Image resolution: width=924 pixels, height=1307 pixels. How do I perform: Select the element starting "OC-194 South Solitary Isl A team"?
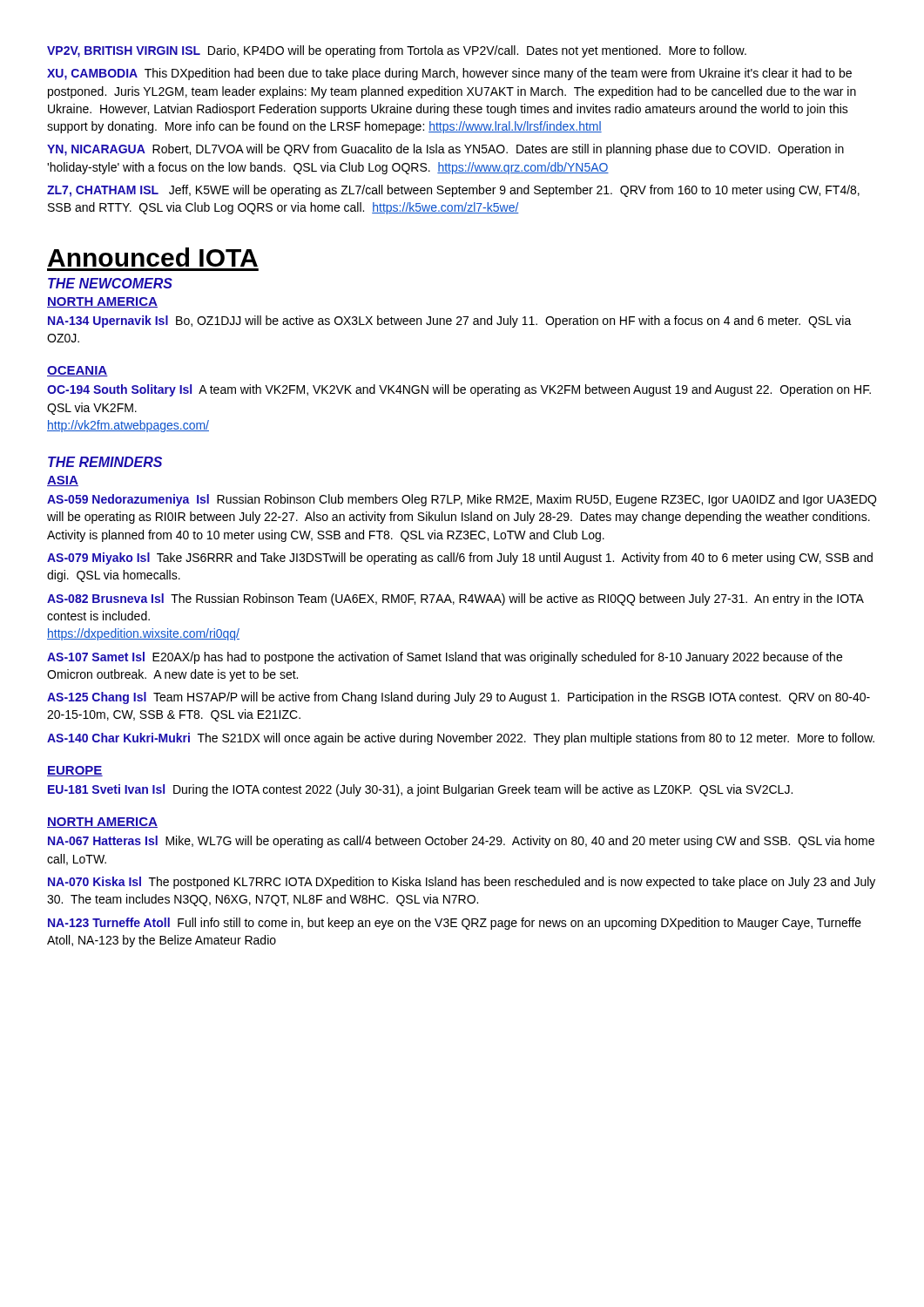point(459,390)
